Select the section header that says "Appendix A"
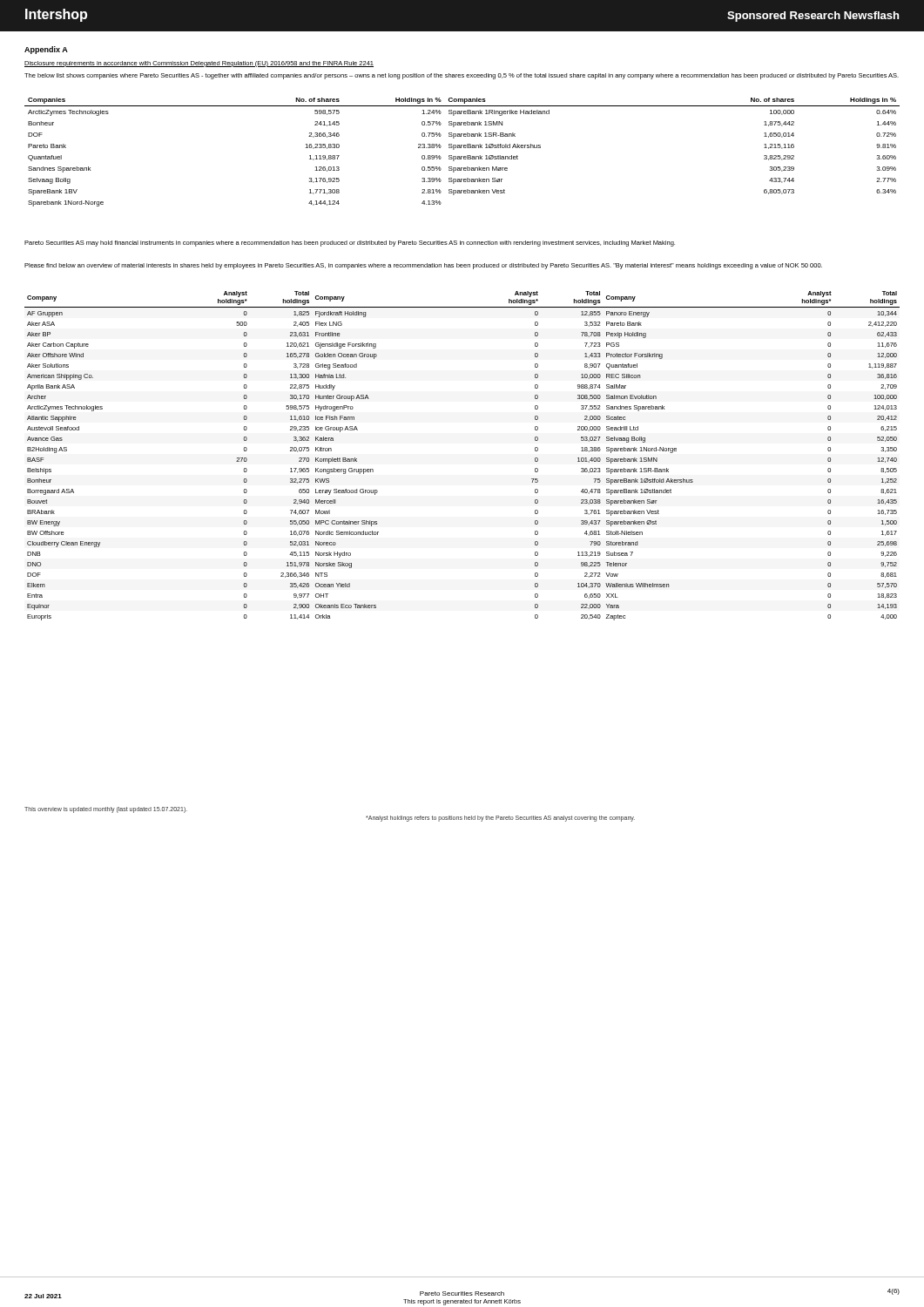The width and height of the screenshot is (924, 1307). 46,50
